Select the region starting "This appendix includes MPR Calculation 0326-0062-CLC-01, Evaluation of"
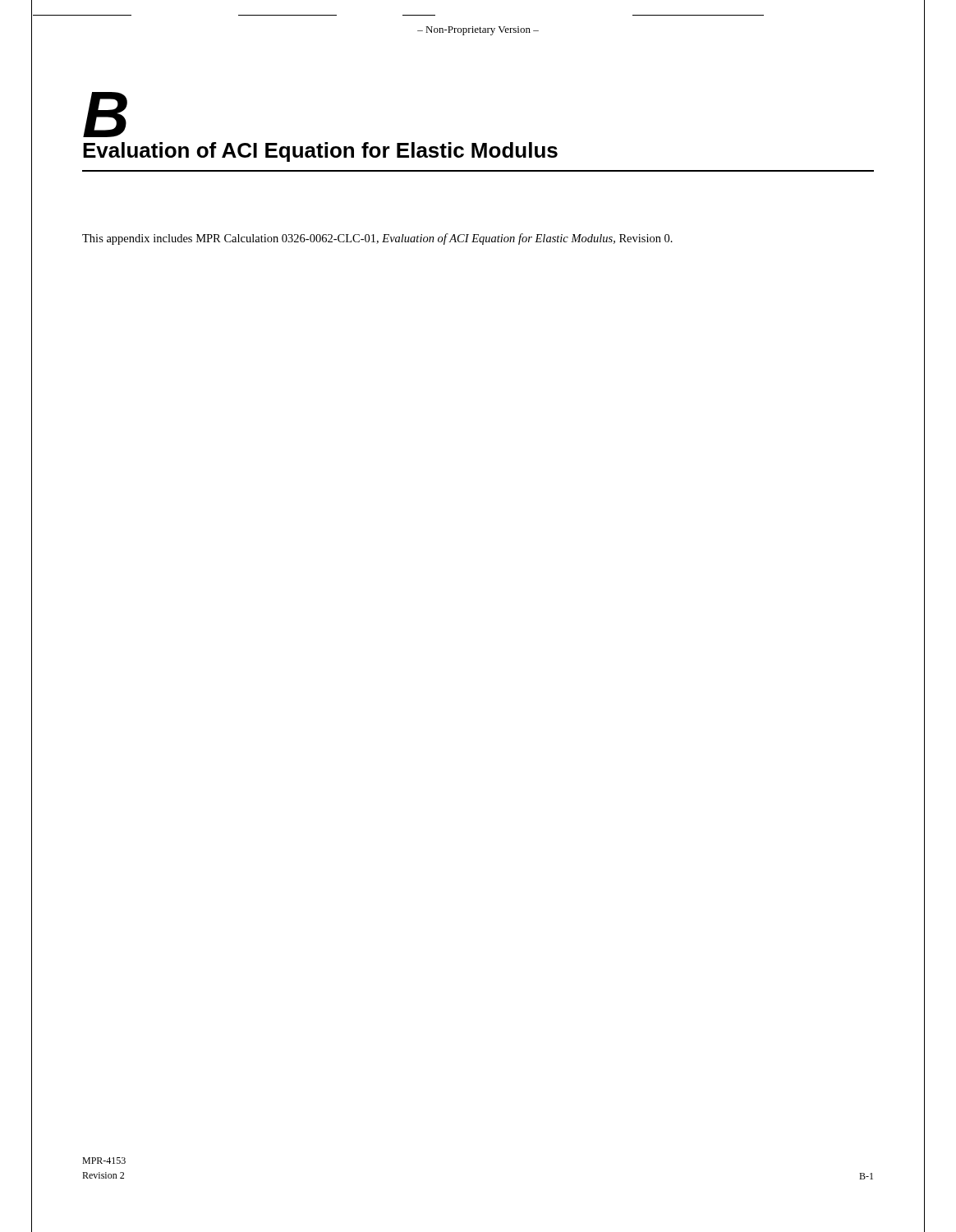The image size is (956, 1232). click(378, 238)
